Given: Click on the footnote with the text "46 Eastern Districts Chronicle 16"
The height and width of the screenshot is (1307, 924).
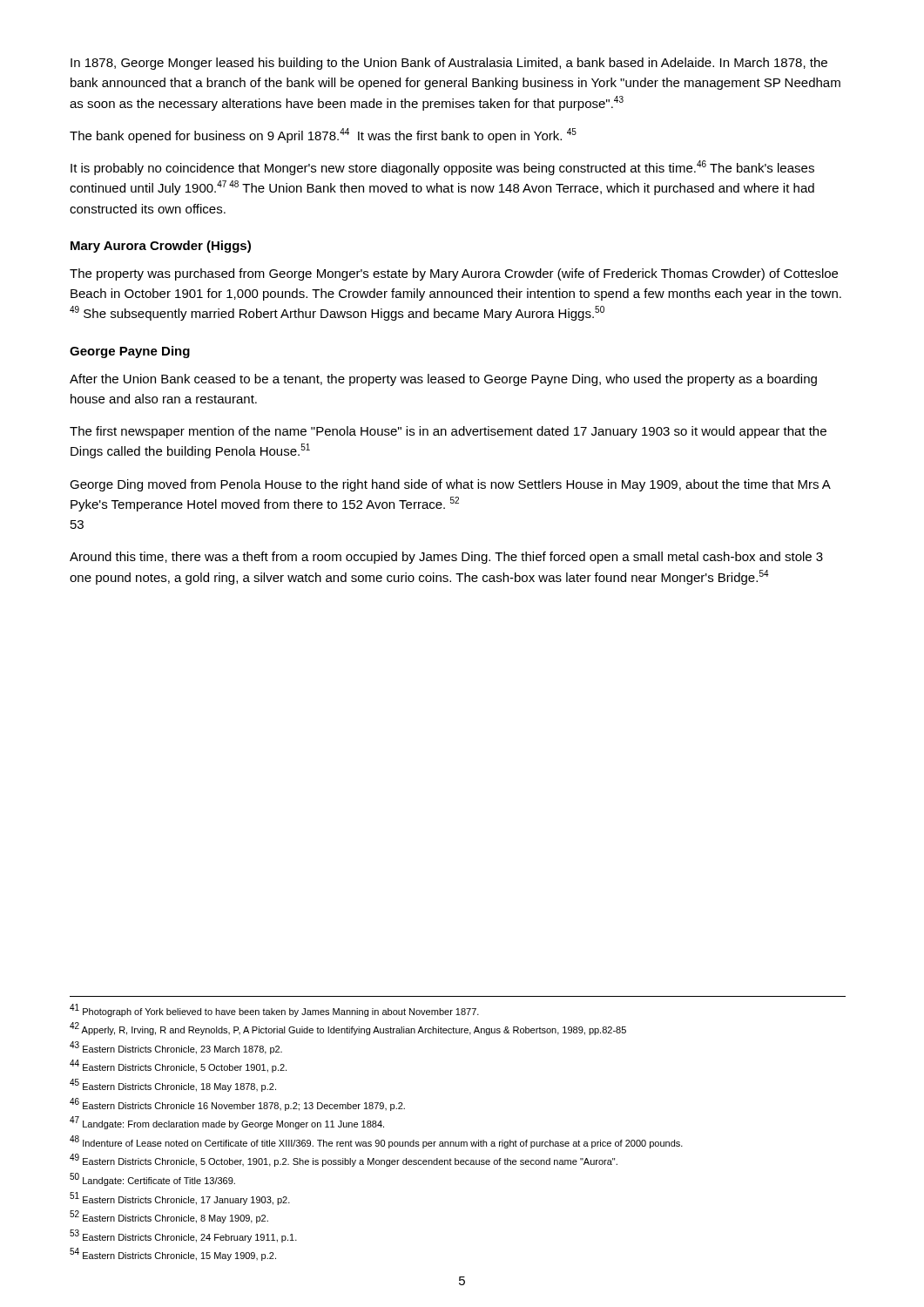Looking at the screenshot, I should coord(238,1104).
